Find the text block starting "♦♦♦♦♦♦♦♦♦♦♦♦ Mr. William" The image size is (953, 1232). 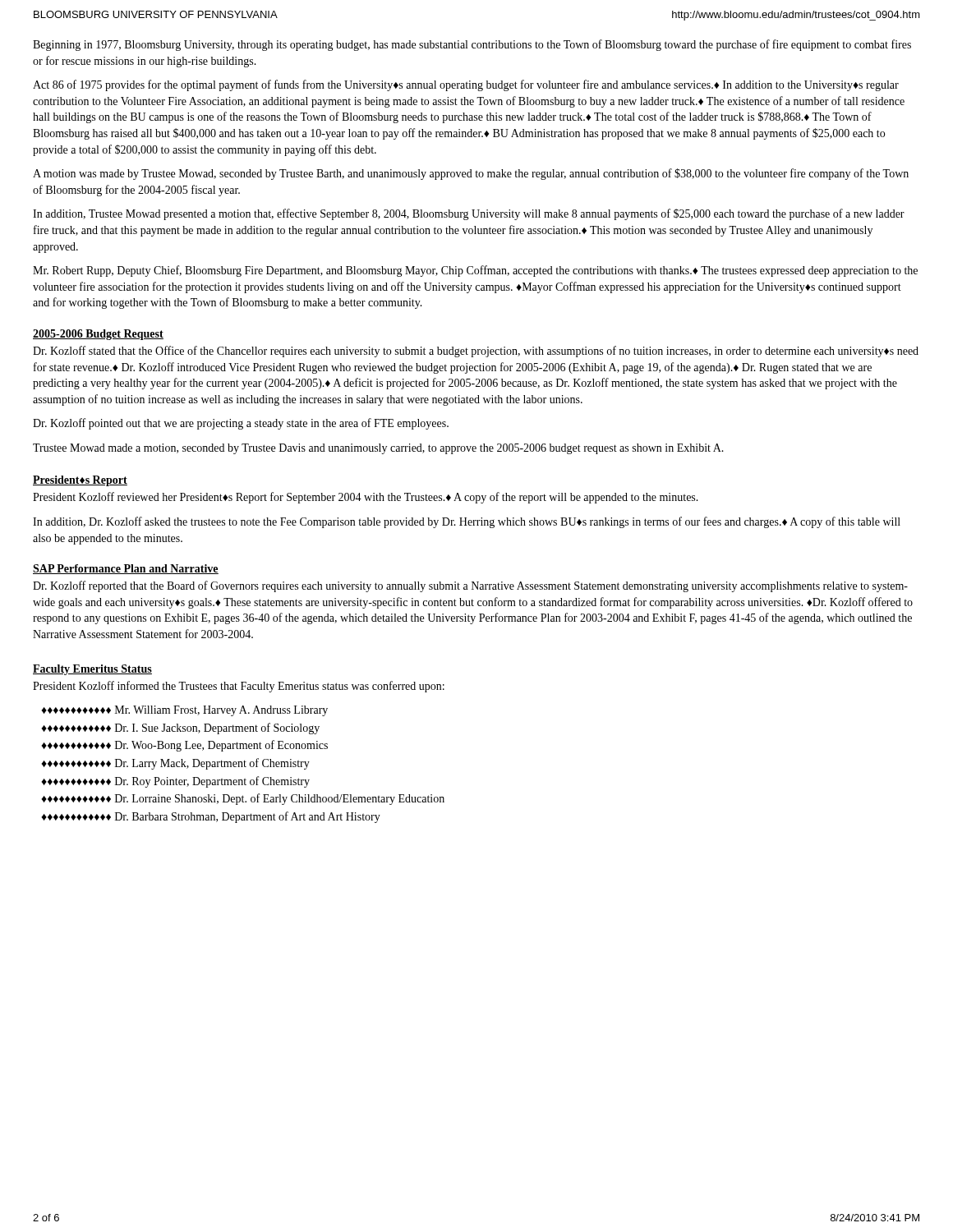185,710
